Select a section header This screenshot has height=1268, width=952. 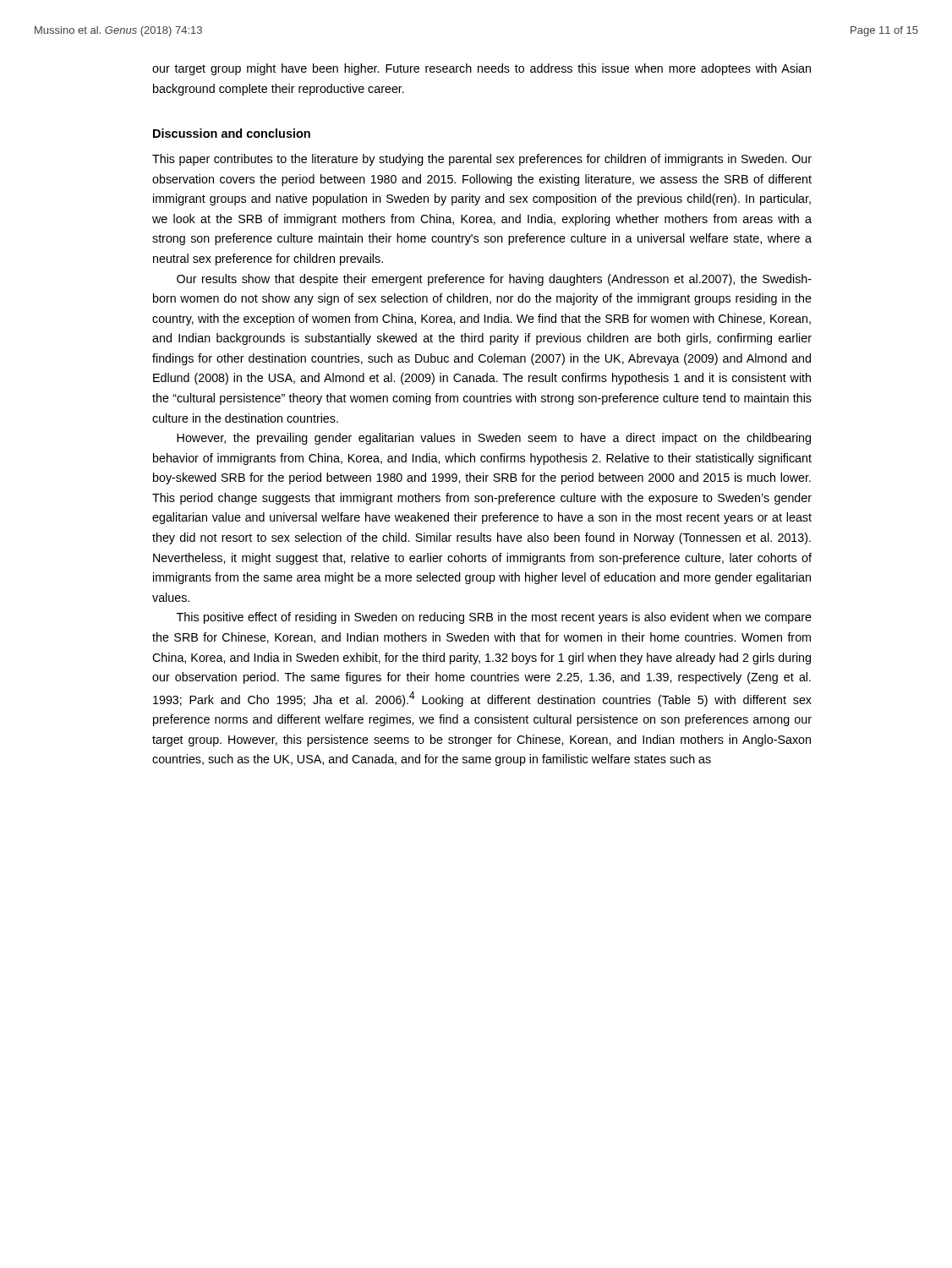tap(232, 134)
